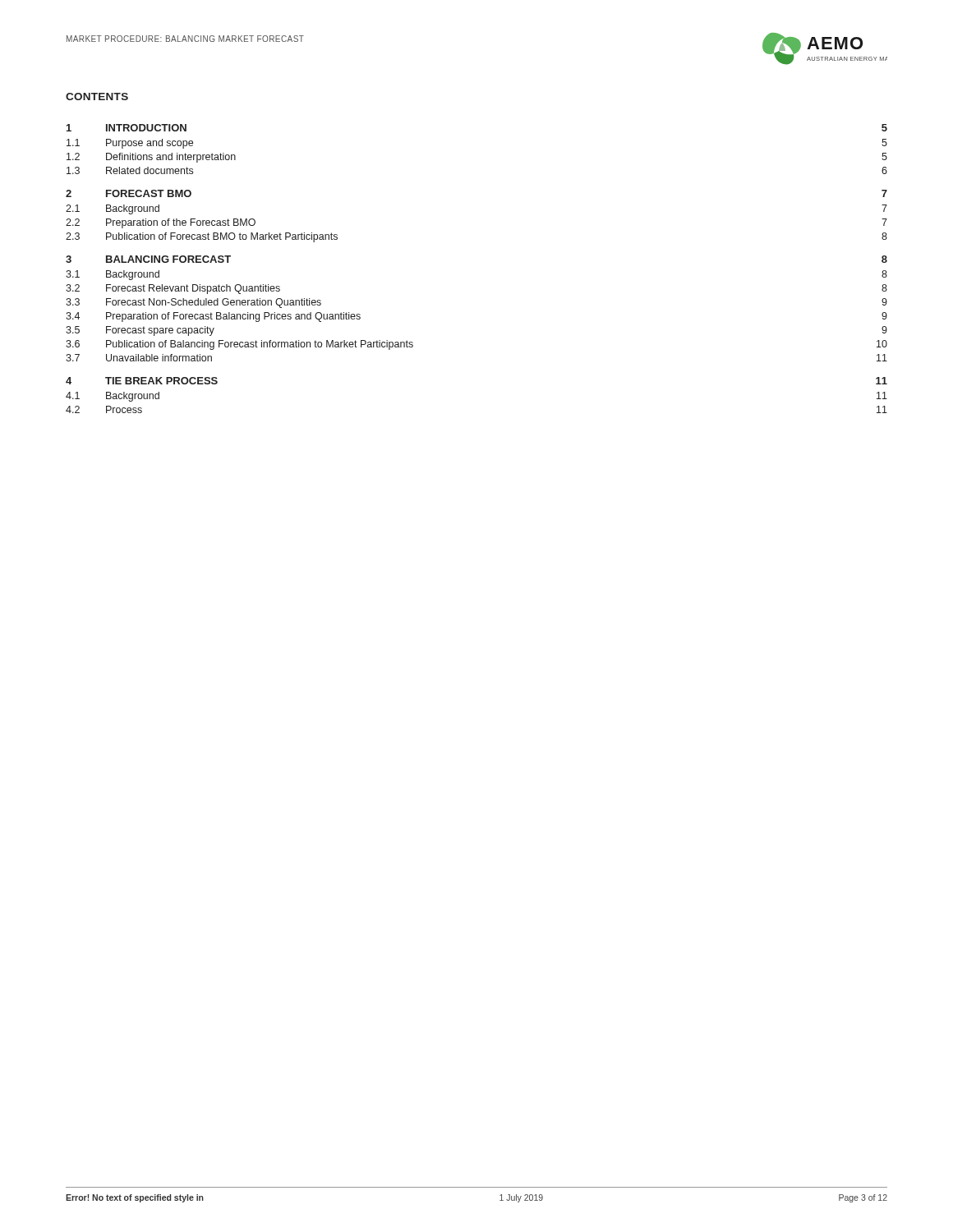The image size is (953, 1232).
Task: Point to the block starting "3.1 Background 8"
Action: (x=129, y=275)
